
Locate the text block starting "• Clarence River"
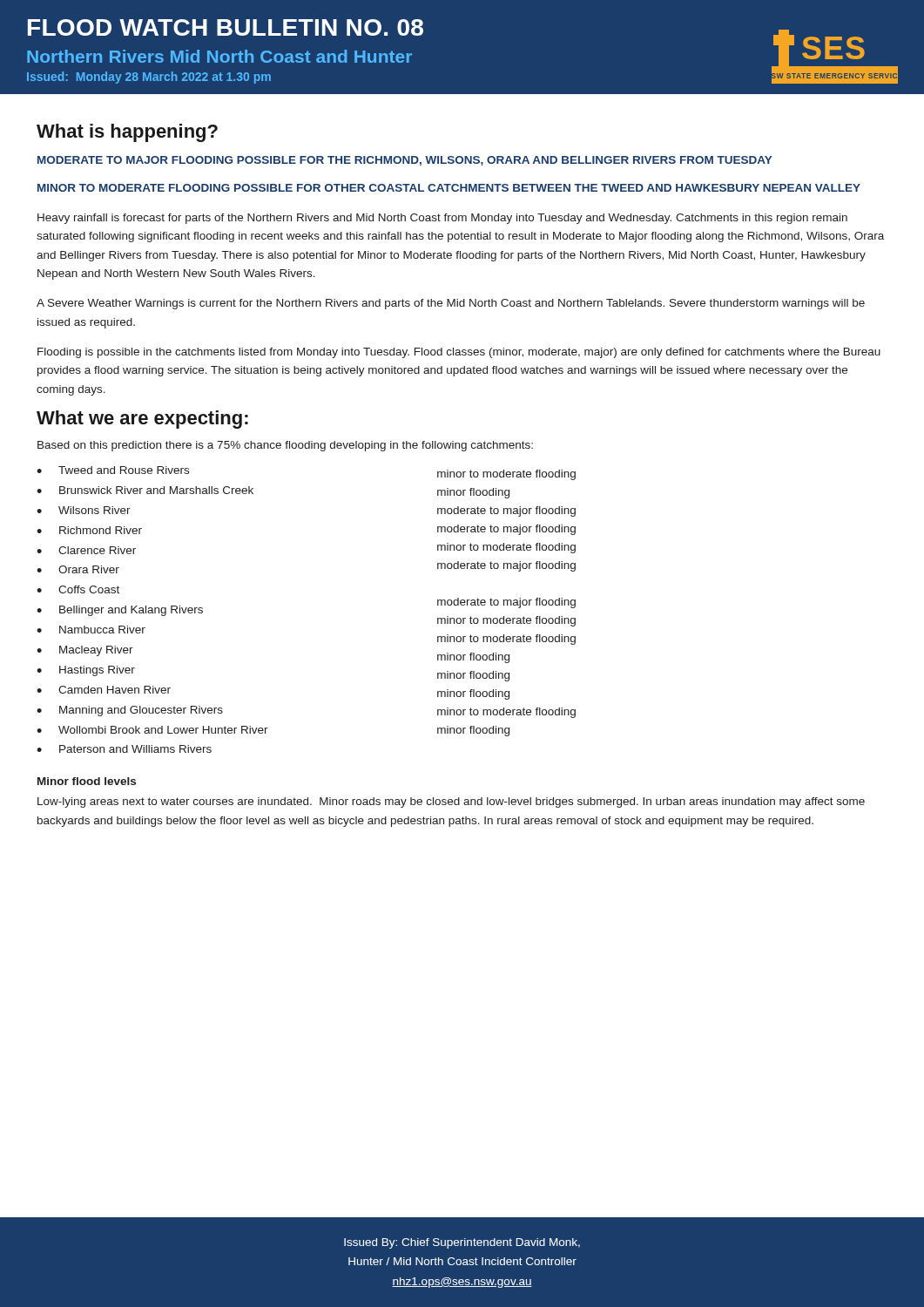(86, 552)
